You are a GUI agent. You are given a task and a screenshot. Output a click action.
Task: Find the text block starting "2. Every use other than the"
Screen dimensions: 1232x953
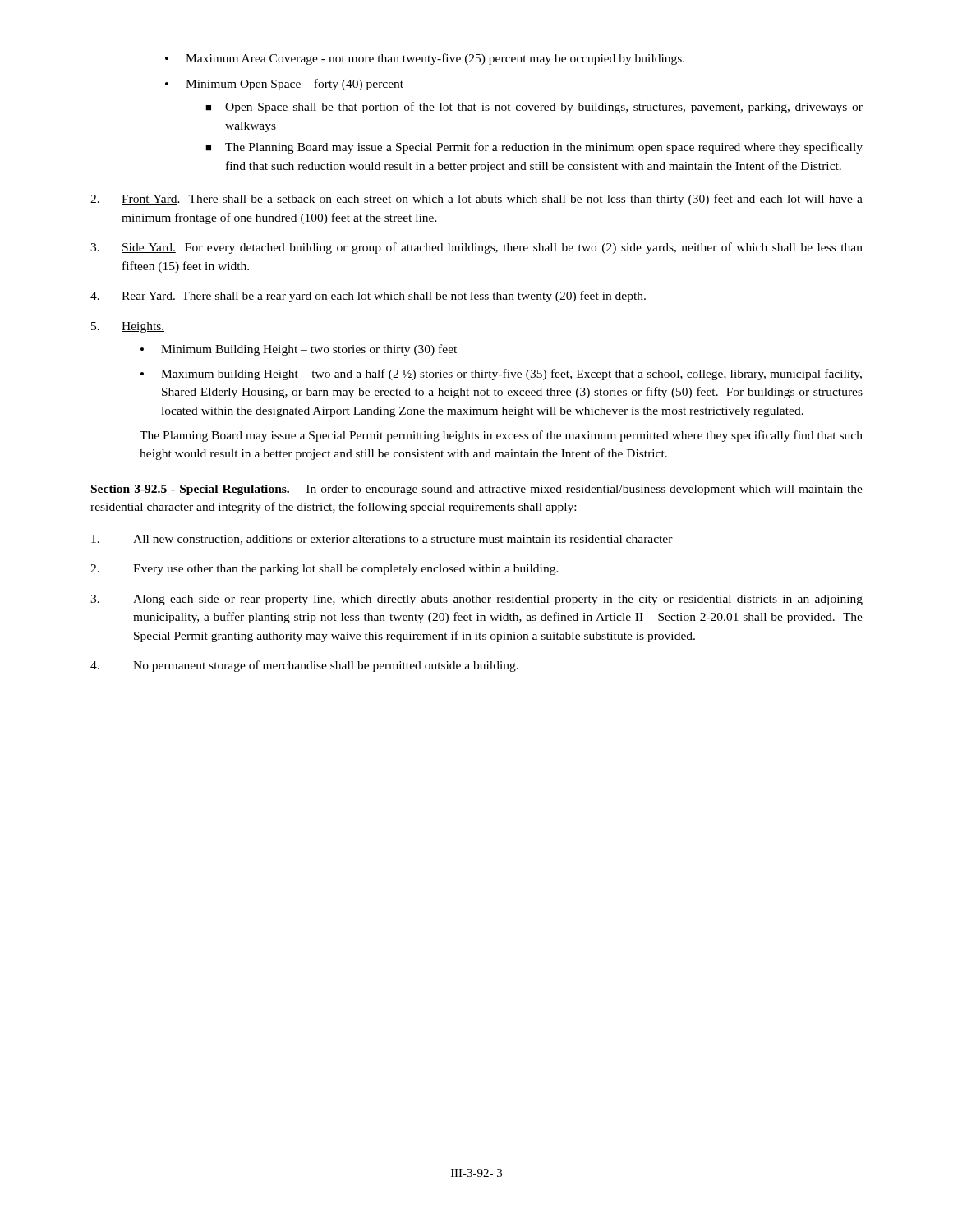click(476, 569)
